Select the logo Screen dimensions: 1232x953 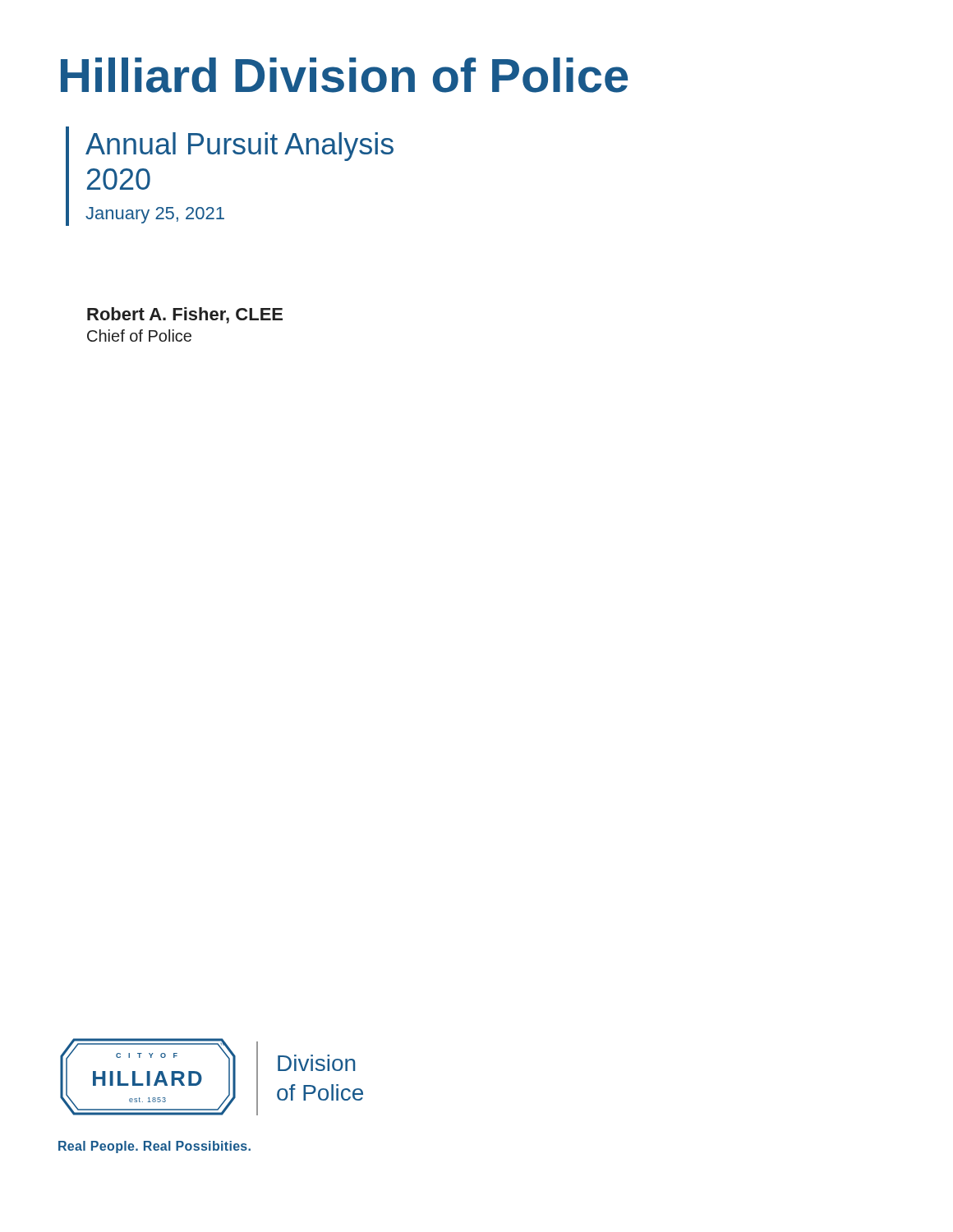211,1078
